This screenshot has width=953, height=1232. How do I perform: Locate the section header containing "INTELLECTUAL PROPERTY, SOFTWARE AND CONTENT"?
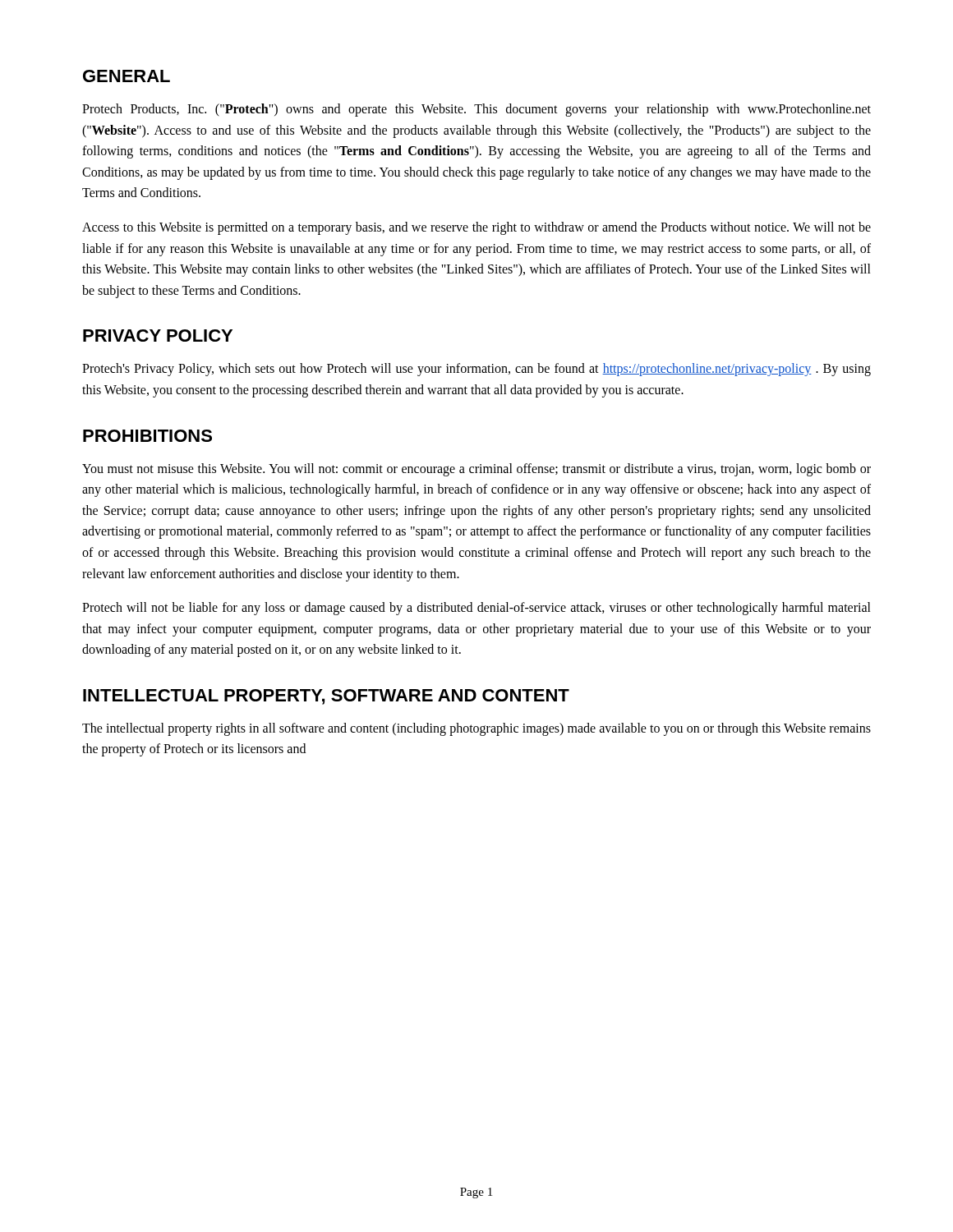[x=326, y=695]
